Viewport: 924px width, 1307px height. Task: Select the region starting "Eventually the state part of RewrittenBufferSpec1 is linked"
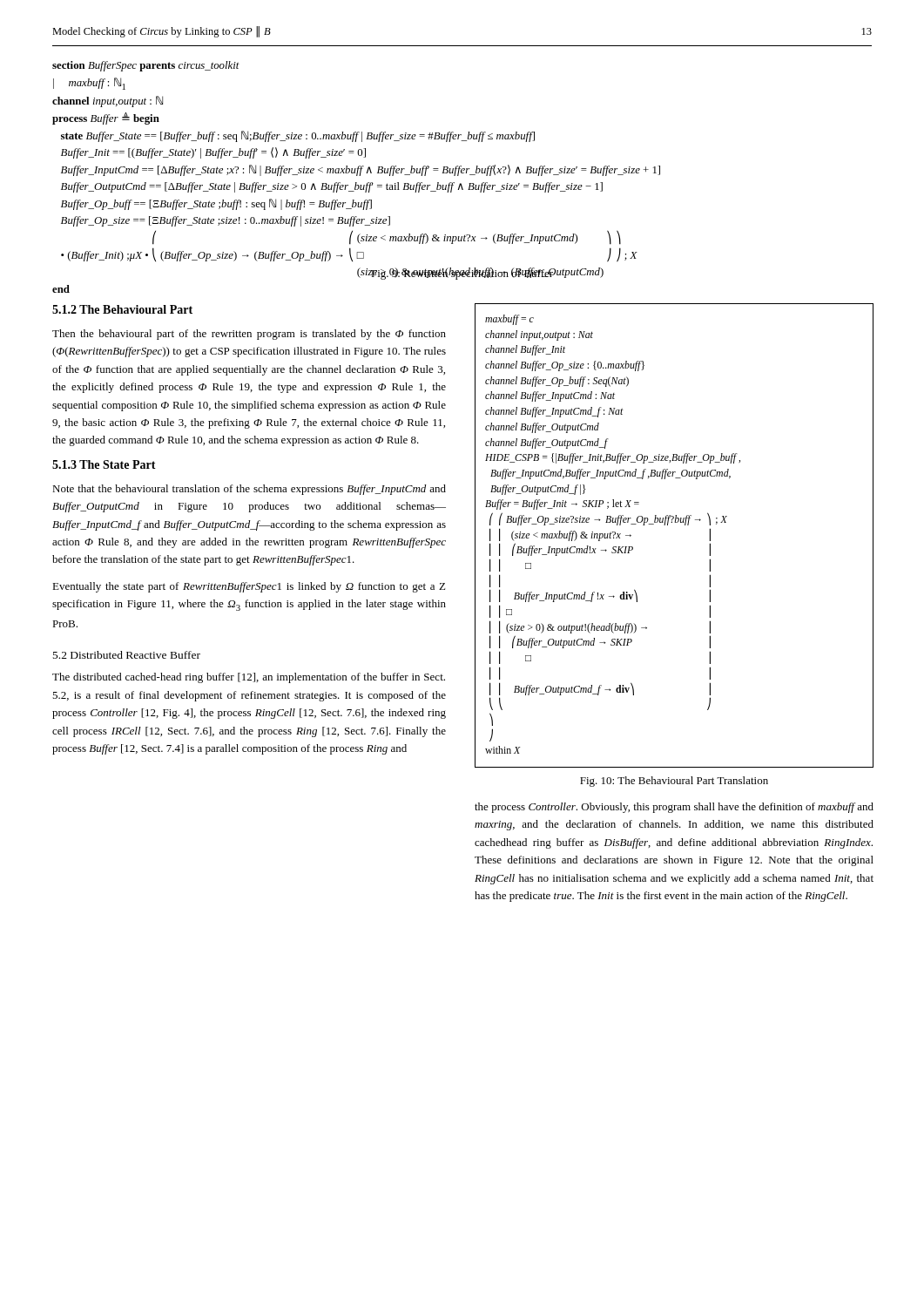[249, 605]
